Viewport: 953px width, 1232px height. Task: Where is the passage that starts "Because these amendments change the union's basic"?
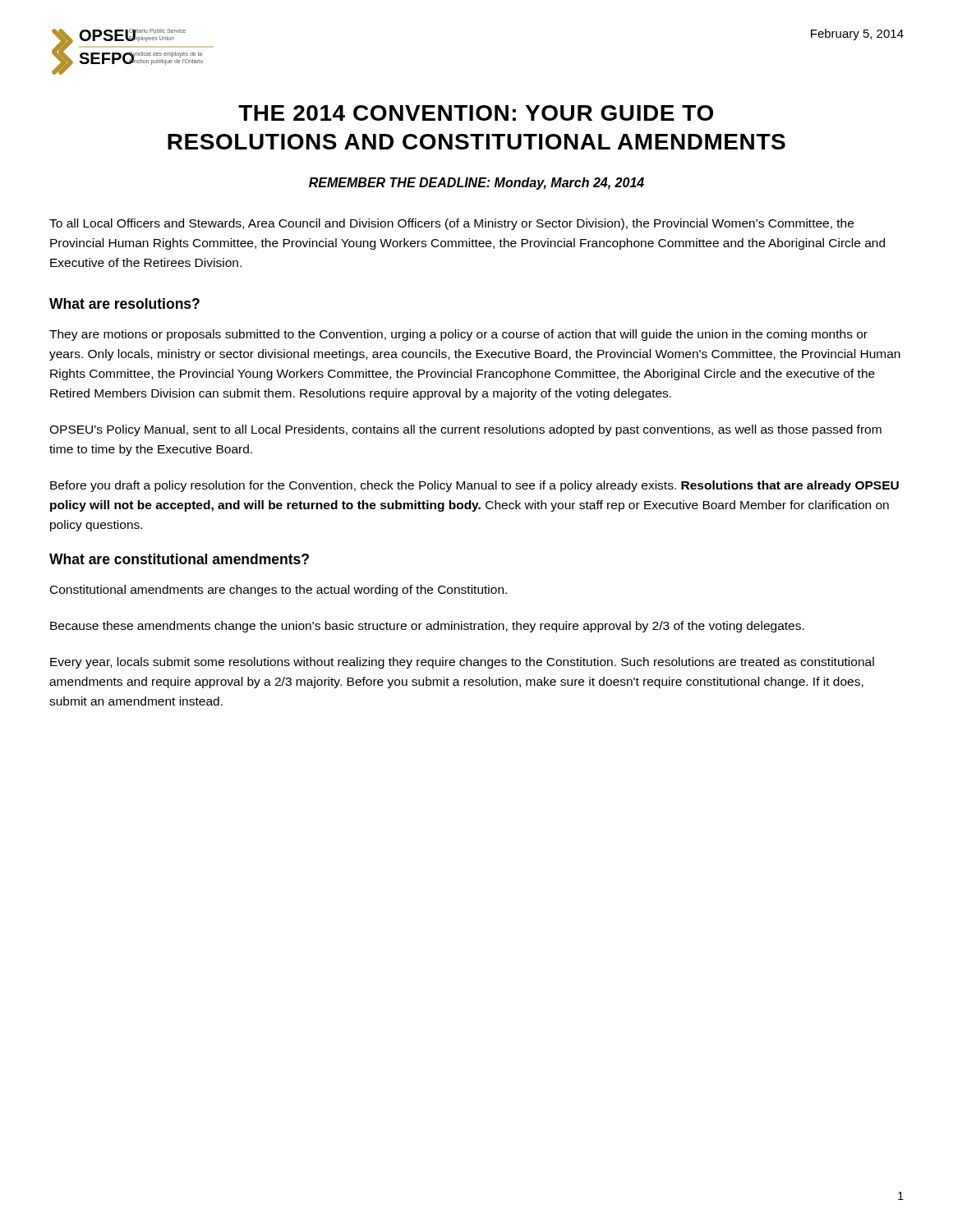pyautogui.click(x=427, y=626)
